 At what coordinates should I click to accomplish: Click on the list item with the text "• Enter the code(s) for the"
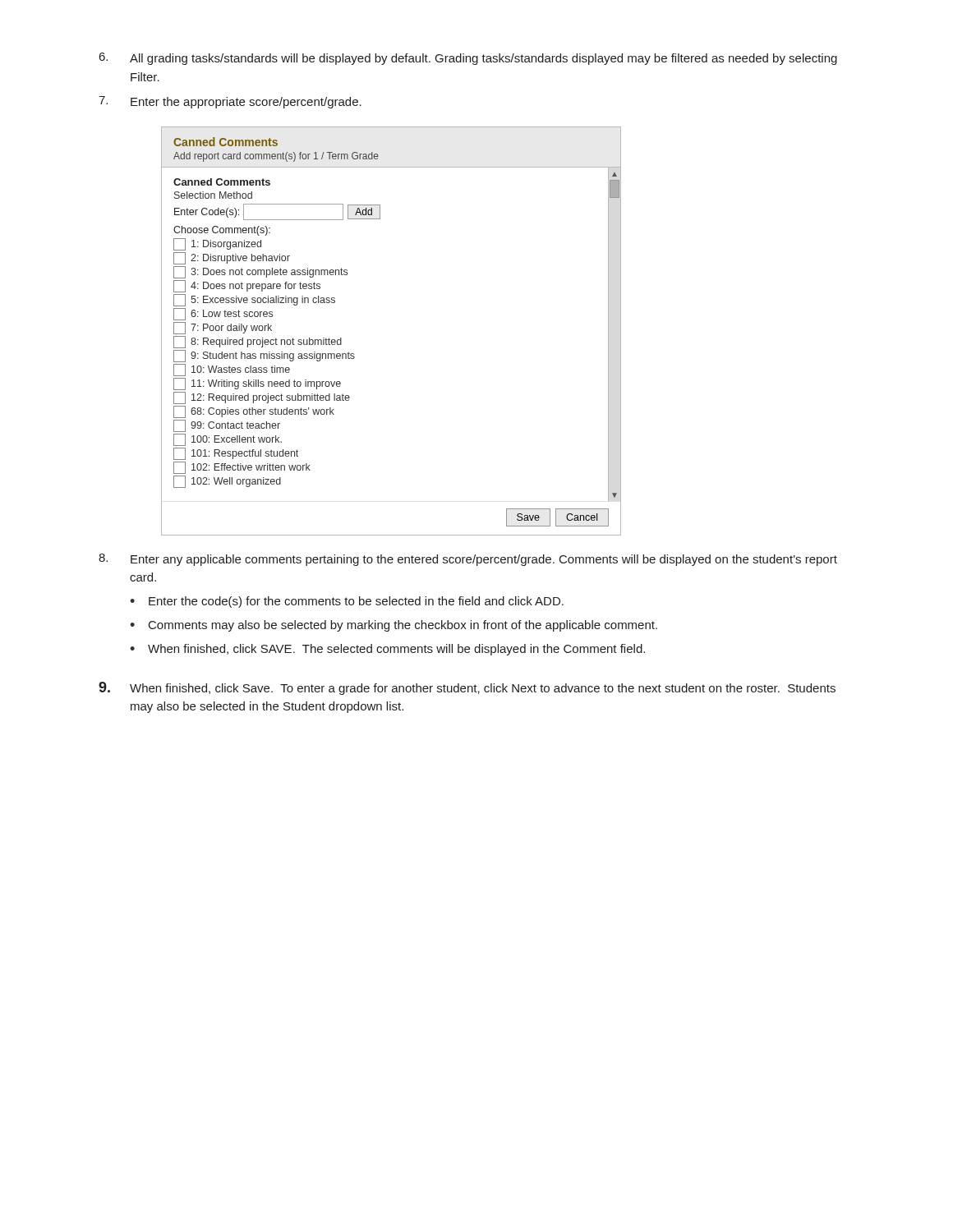492,601
